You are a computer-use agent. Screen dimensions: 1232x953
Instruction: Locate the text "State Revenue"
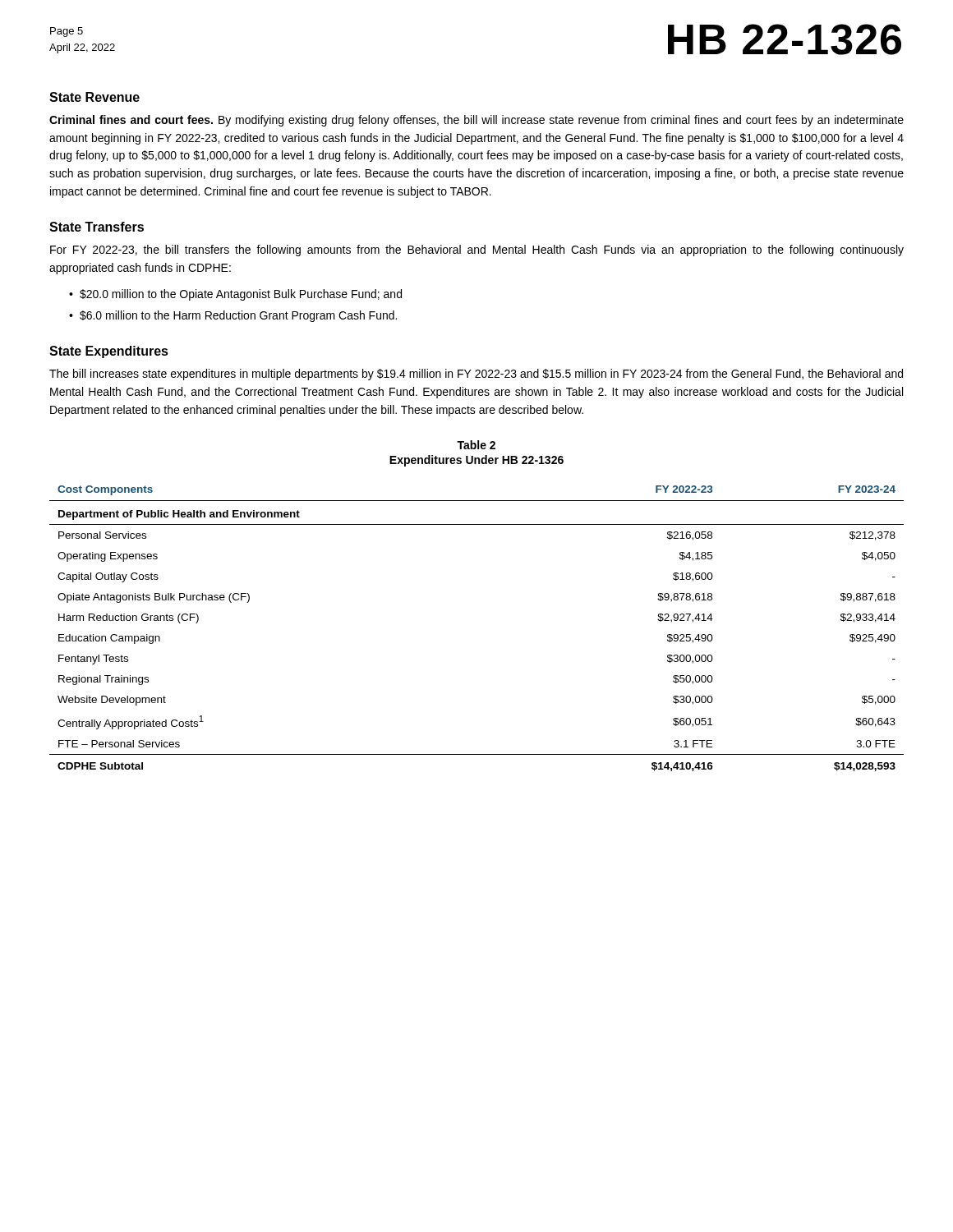(x=95, y=97)
